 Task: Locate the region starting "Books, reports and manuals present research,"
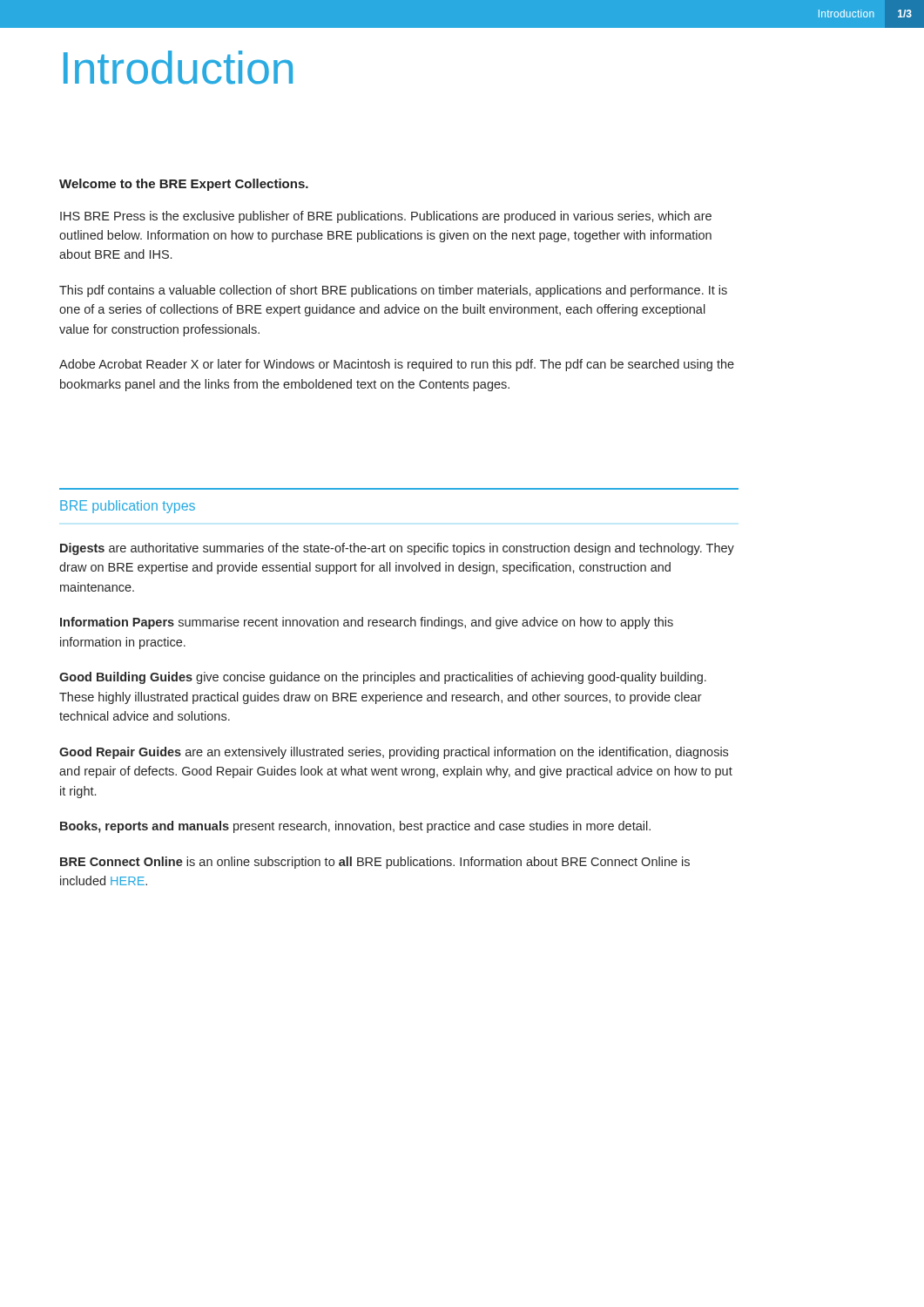click(x=399, y=826)
